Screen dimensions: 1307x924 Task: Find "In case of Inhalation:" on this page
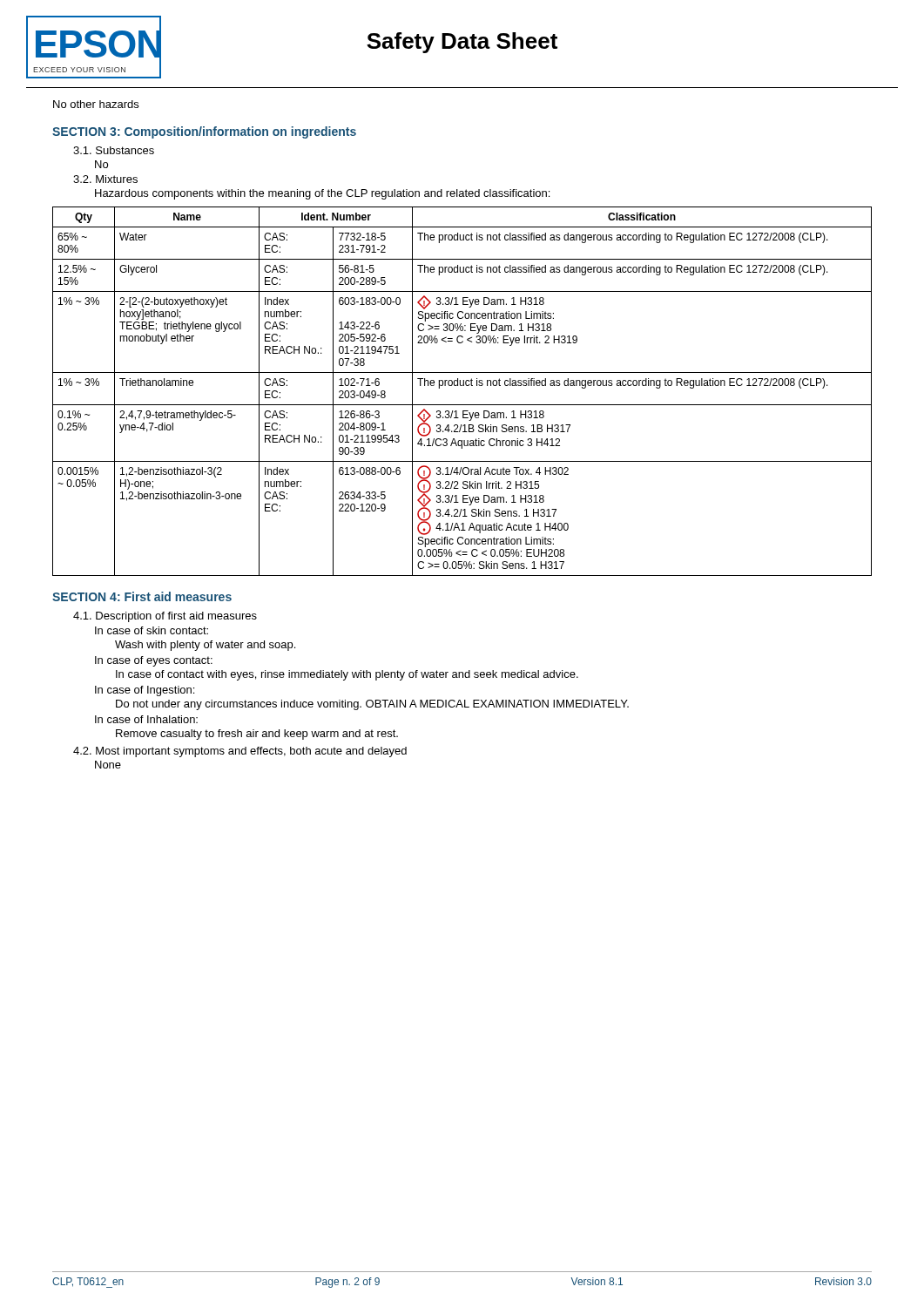(146, 719)
